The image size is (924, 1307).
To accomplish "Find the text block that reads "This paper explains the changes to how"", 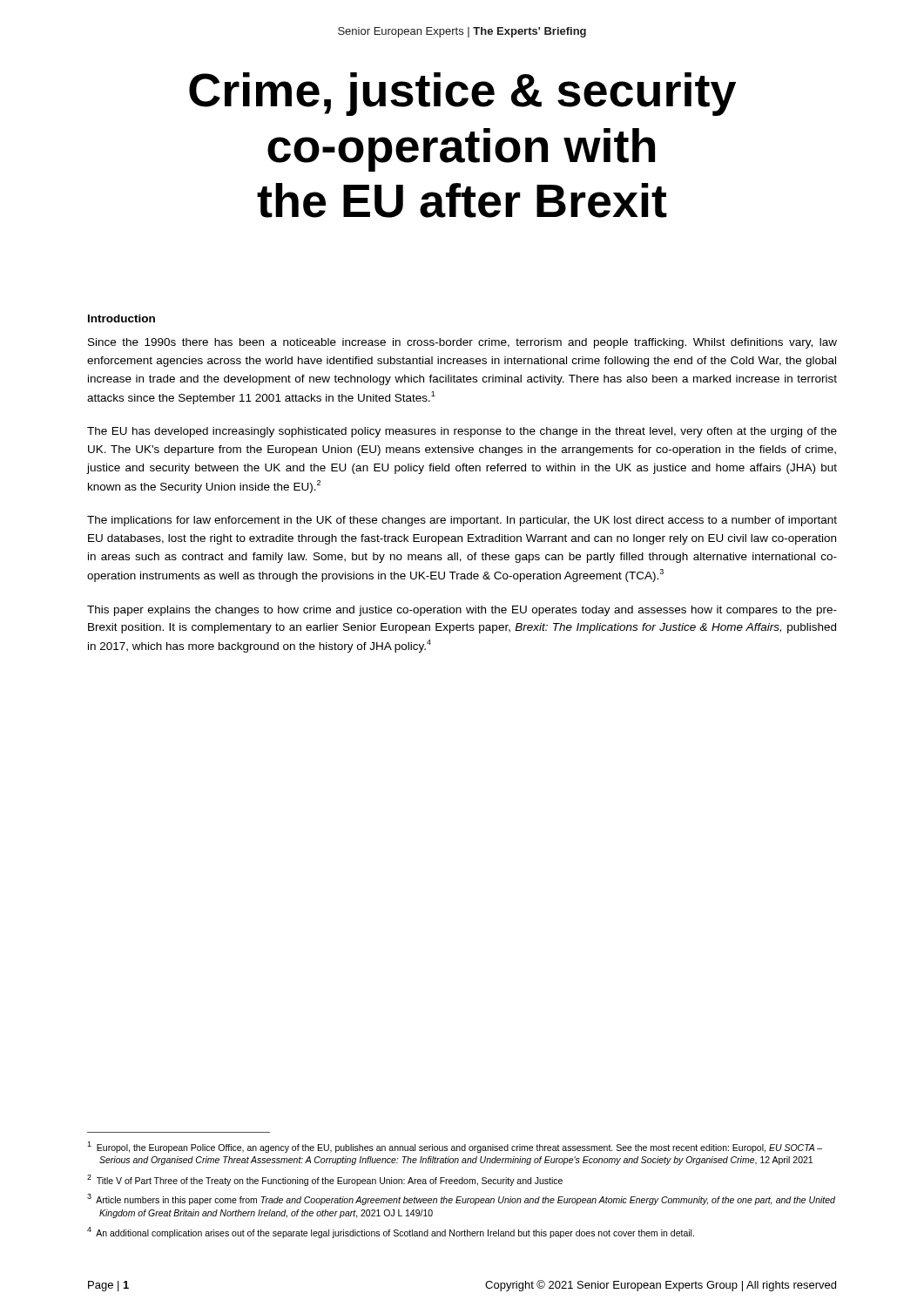I will point(462,628).
